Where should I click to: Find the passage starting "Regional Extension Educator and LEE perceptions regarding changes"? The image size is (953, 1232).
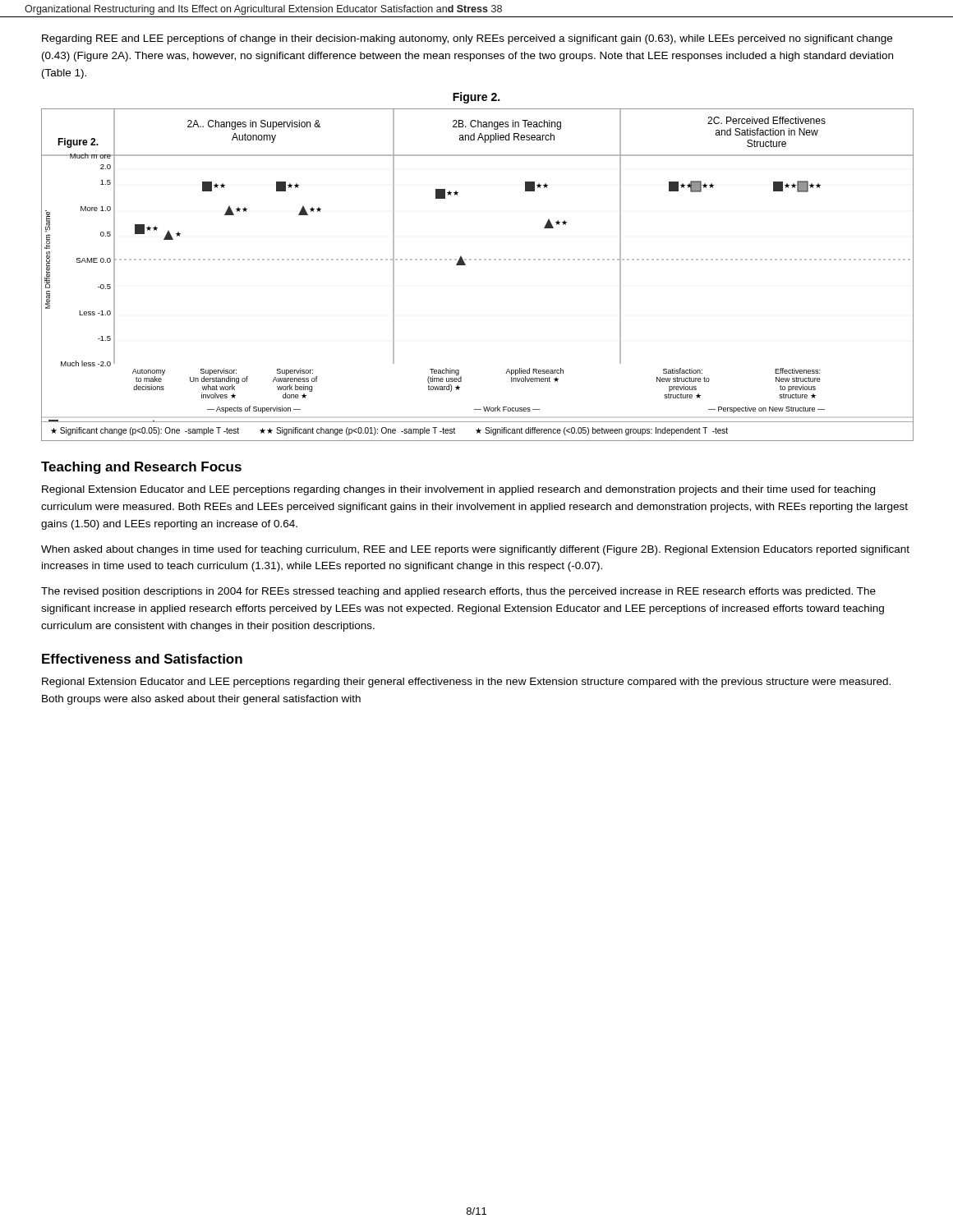[x=474, y=506]
